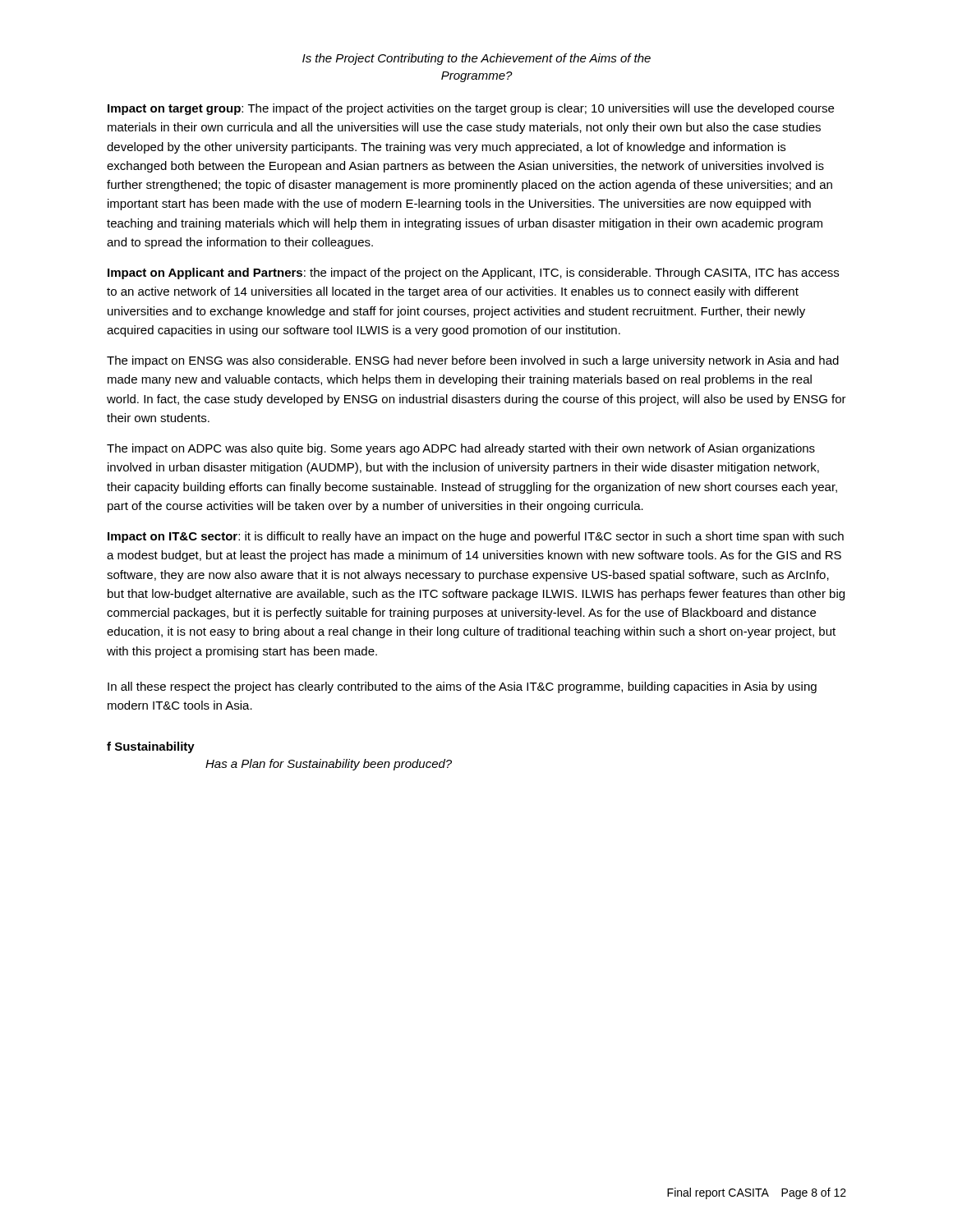The height and width of the screenshot is (1232, 953).
Task: Click on the text block containing "Impact on Applicant and Partners: the impact"
Action: coord(473,301)
